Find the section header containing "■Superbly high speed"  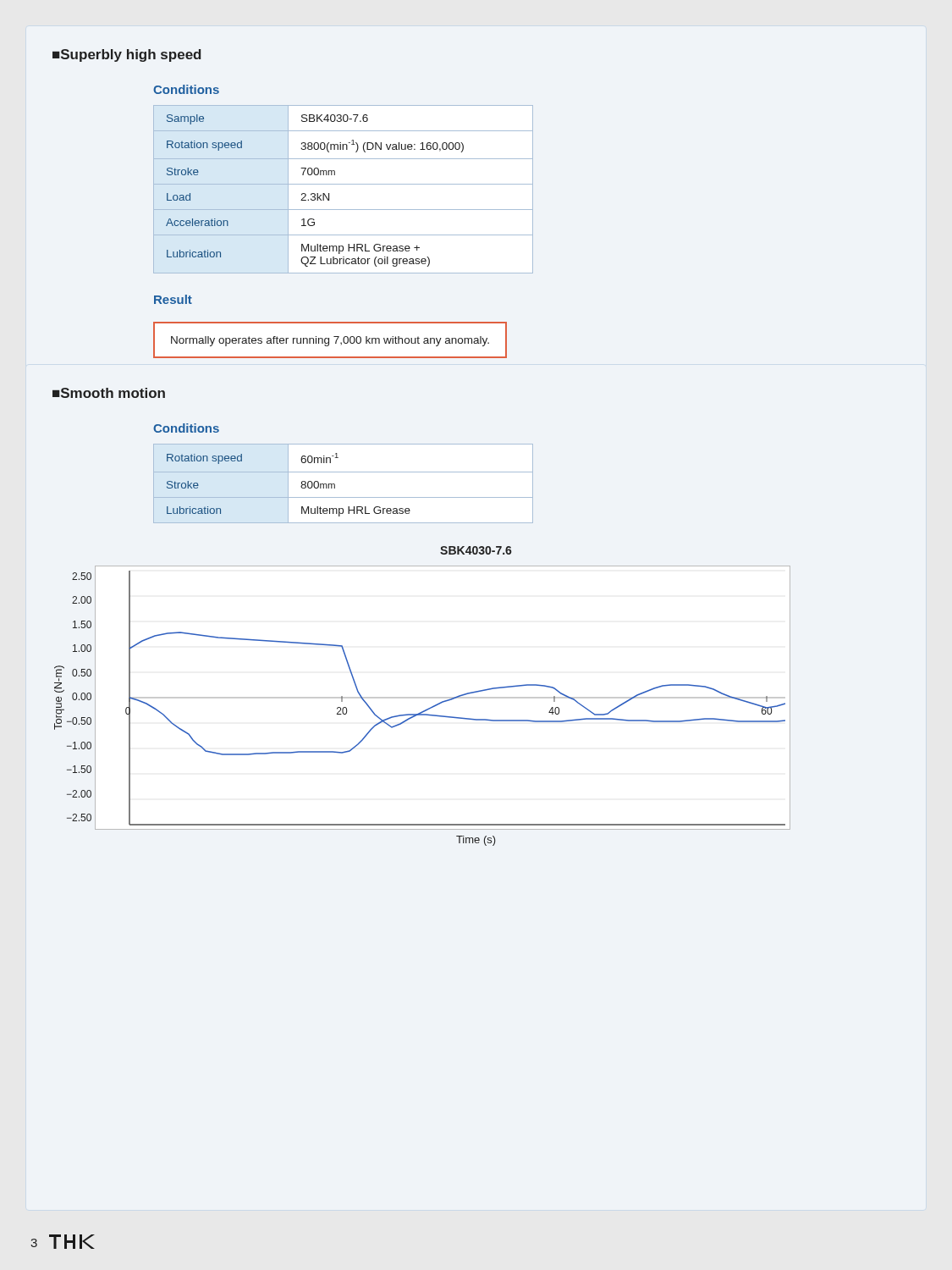click(127, 55)
